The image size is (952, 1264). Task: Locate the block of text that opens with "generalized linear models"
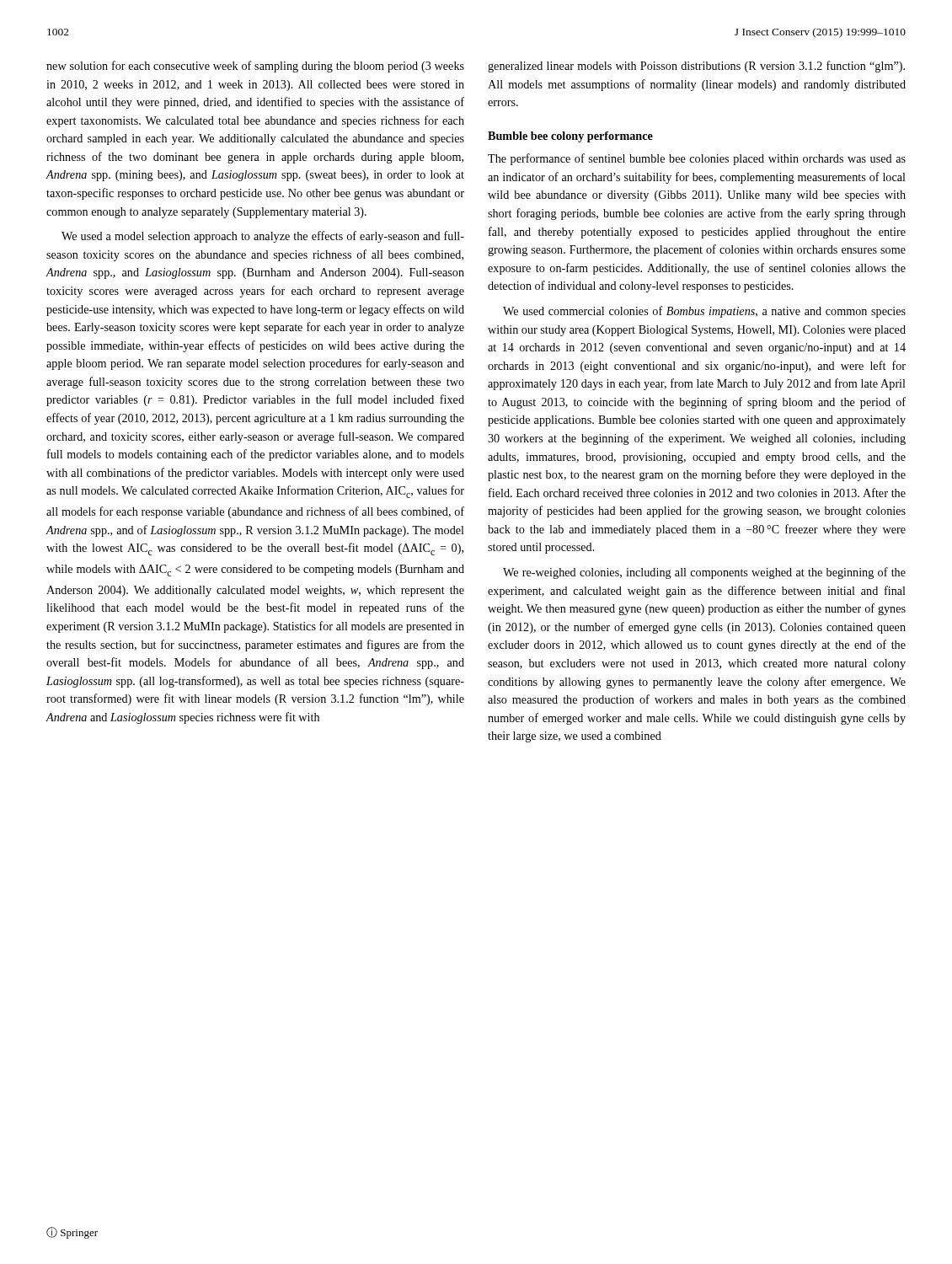click(697, 85)
